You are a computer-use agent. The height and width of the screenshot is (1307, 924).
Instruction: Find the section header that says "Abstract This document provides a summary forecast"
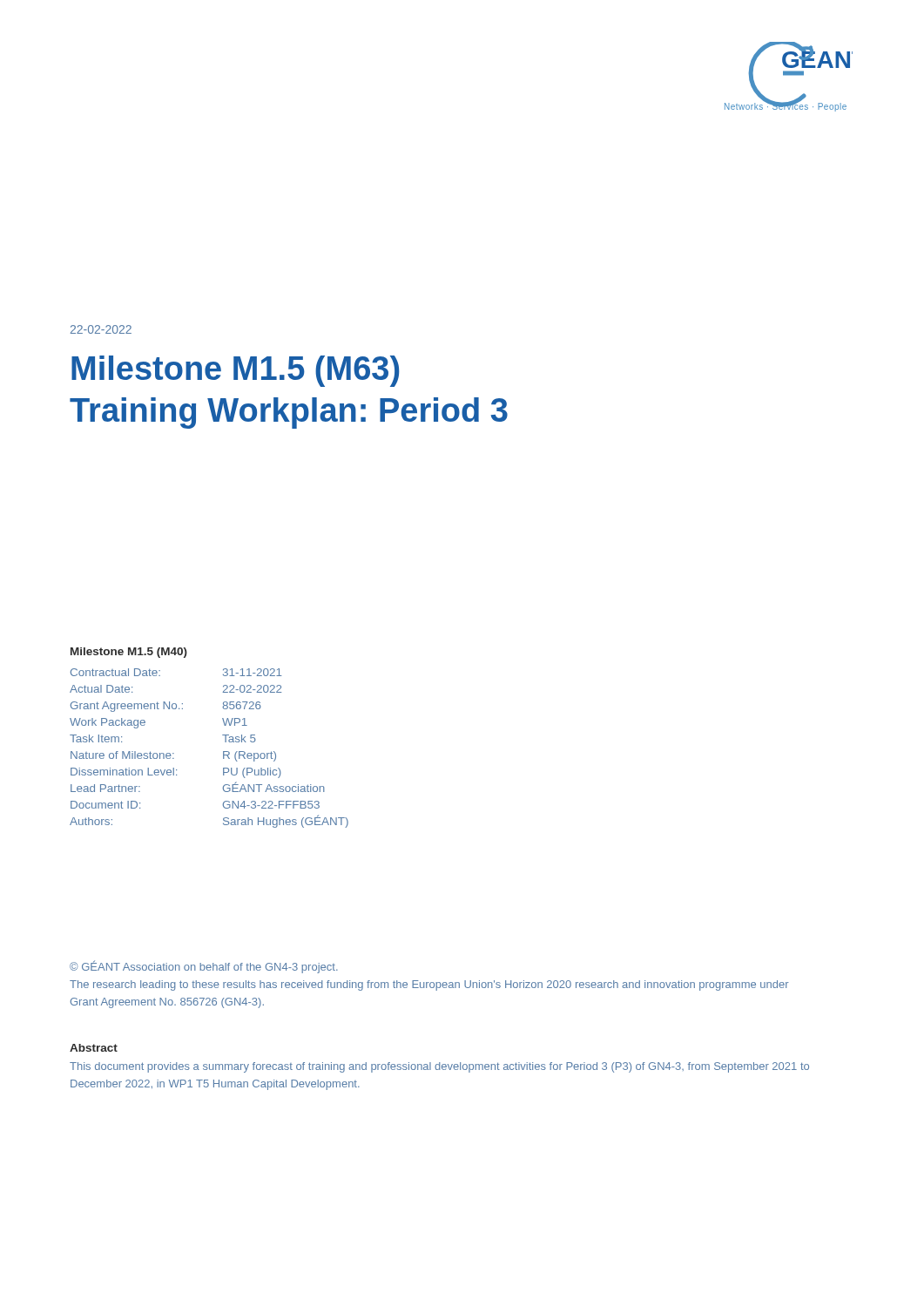(x=440, y=1067)
